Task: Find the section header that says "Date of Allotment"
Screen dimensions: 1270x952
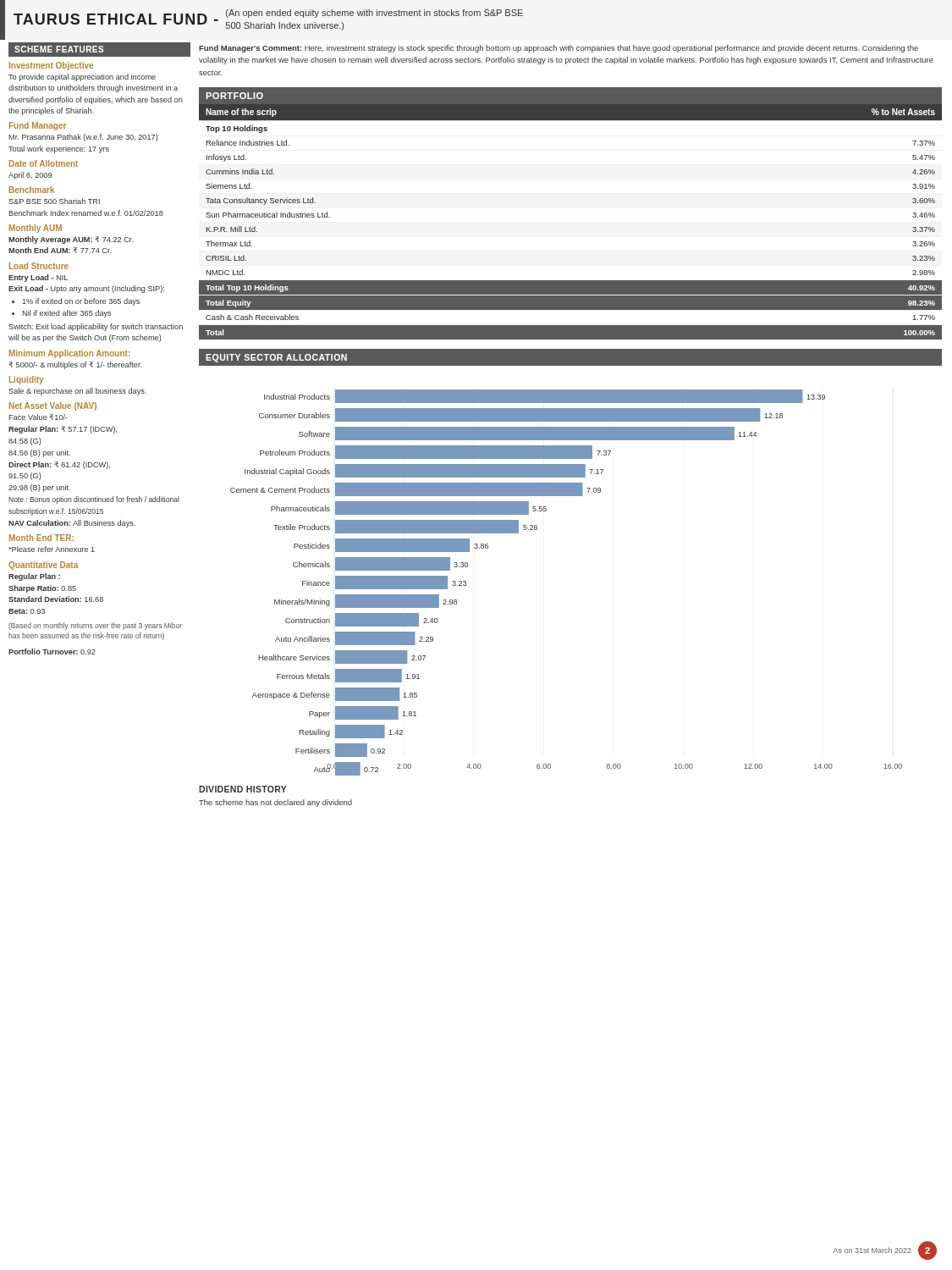Action: tap(43, 164)
